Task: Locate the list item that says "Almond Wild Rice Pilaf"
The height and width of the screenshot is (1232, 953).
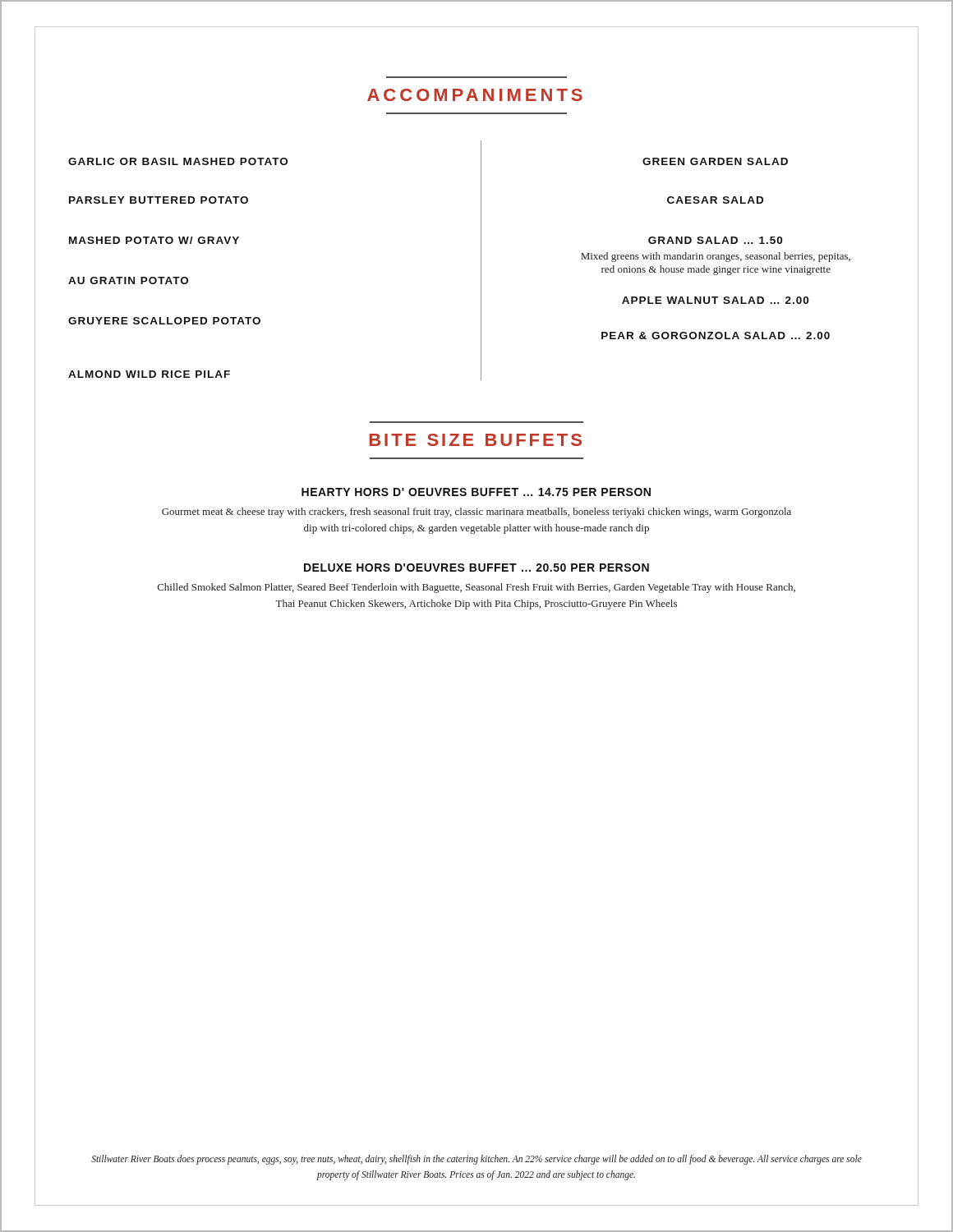Action: point(150,374)
